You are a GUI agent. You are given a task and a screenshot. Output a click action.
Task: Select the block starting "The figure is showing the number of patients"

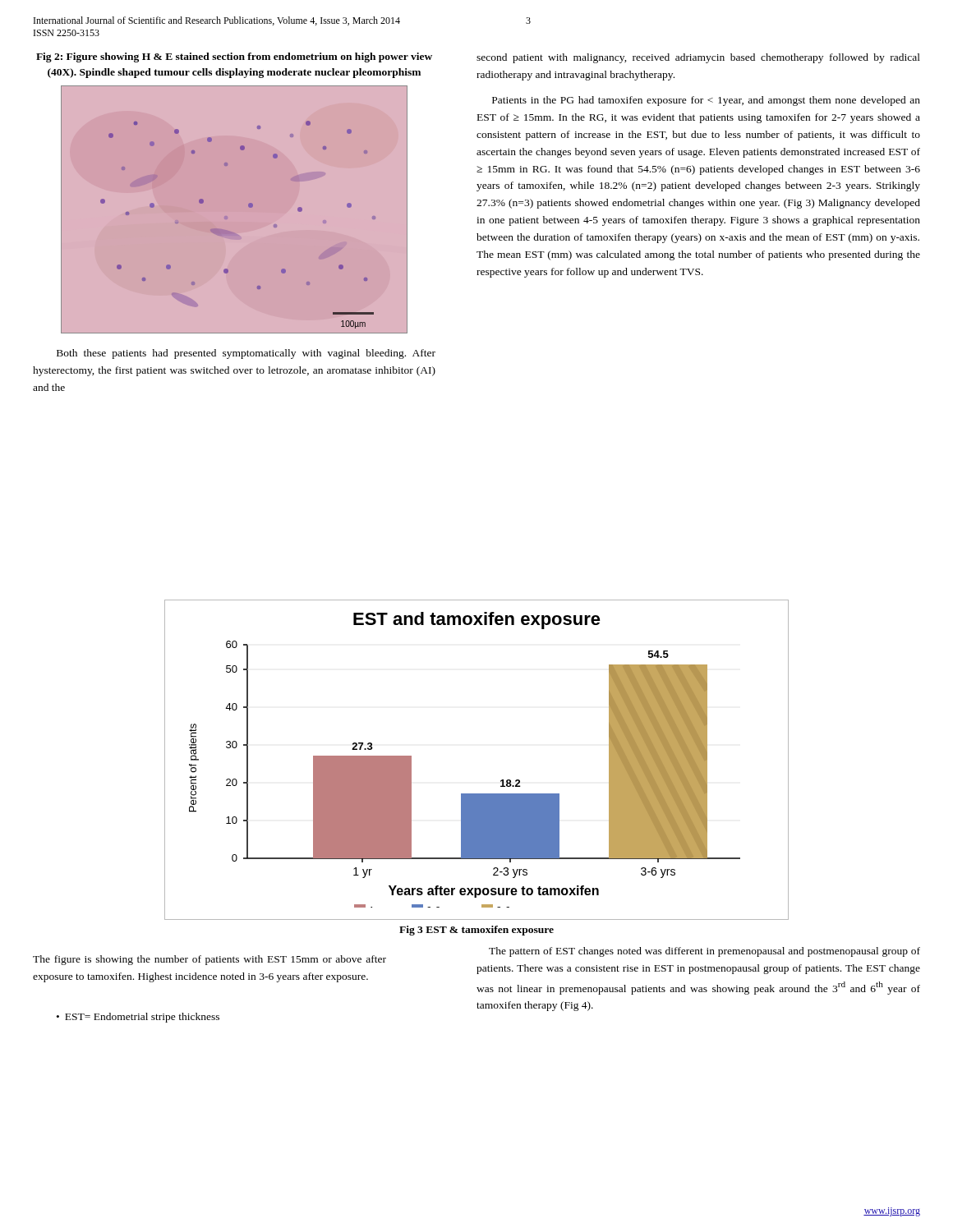[x=210, y=967]
